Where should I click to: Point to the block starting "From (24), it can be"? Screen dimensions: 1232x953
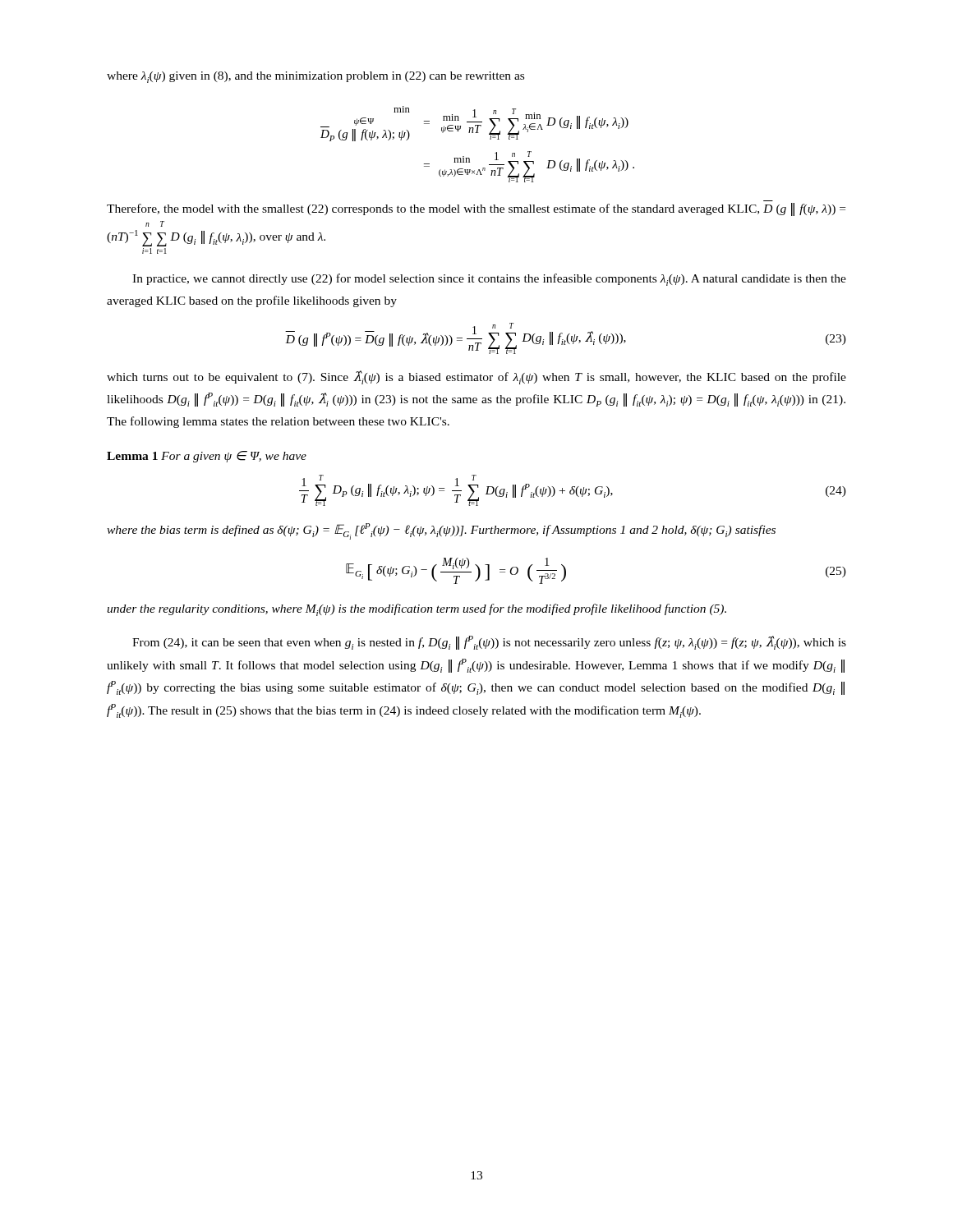(476, 677)
